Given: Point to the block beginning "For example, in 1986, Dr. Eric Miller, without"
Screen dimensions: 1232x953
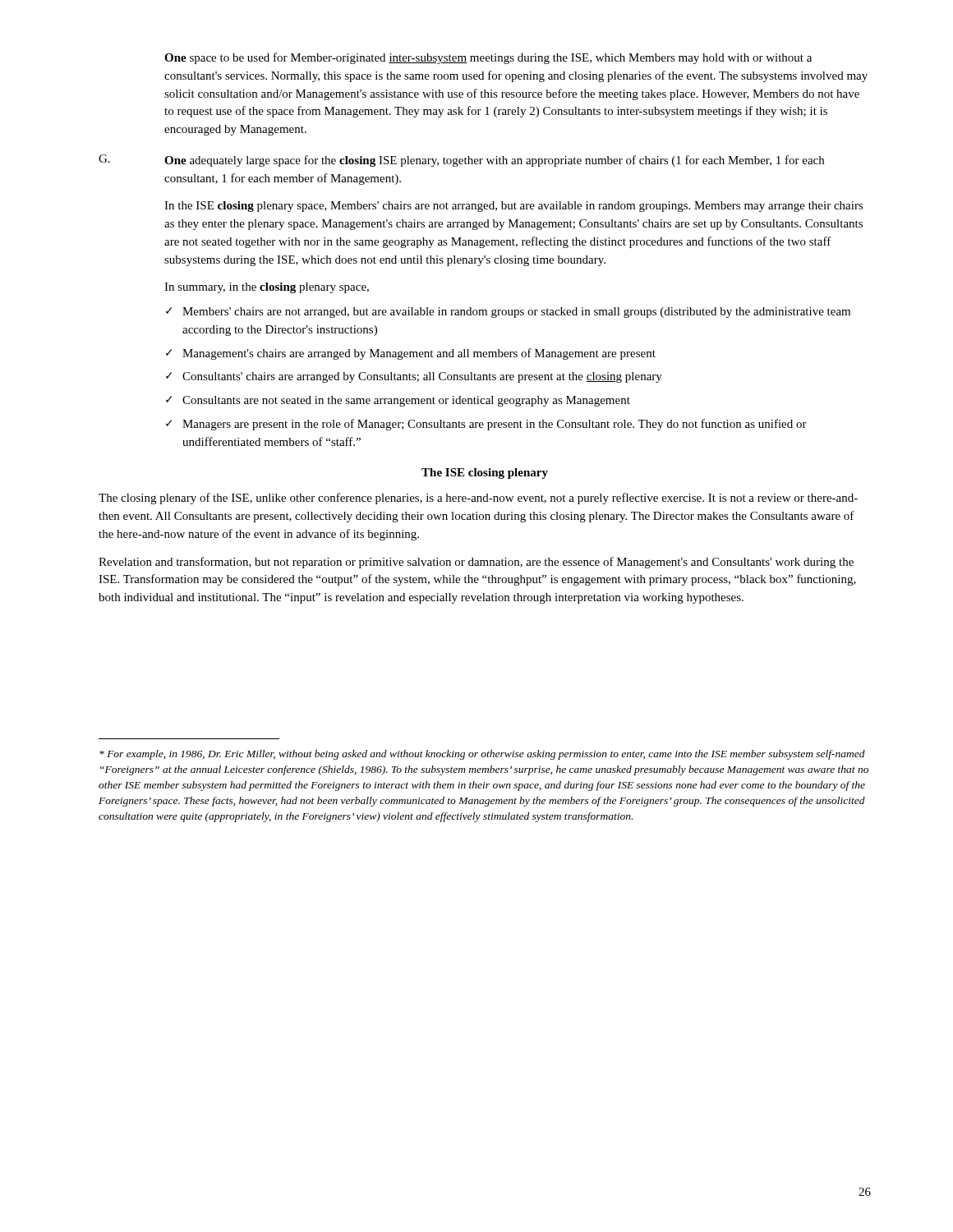Looking at the screenshot, I should pos(485,785).
